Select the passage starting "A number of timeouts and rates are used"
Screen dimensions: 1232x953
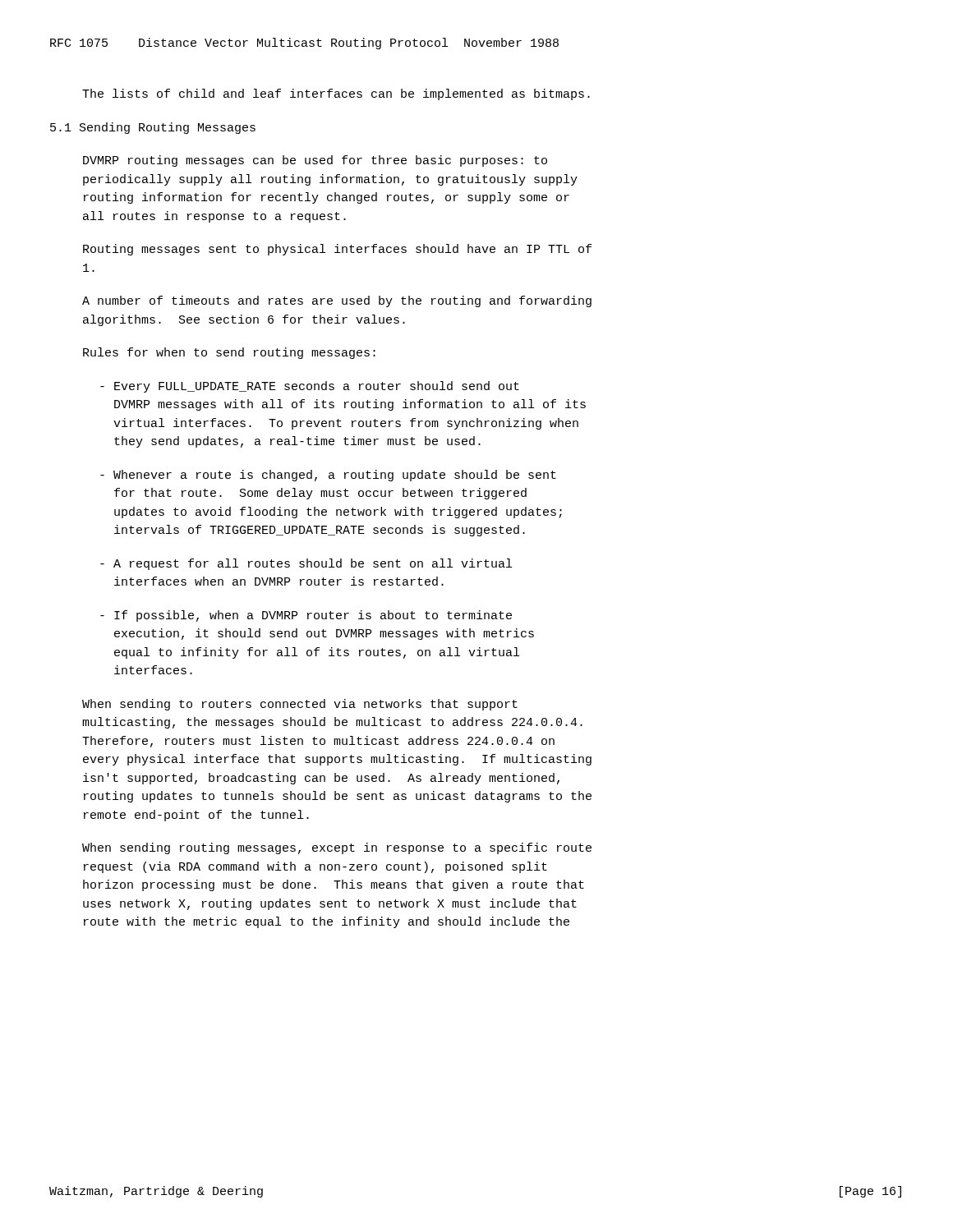point(337,311)
